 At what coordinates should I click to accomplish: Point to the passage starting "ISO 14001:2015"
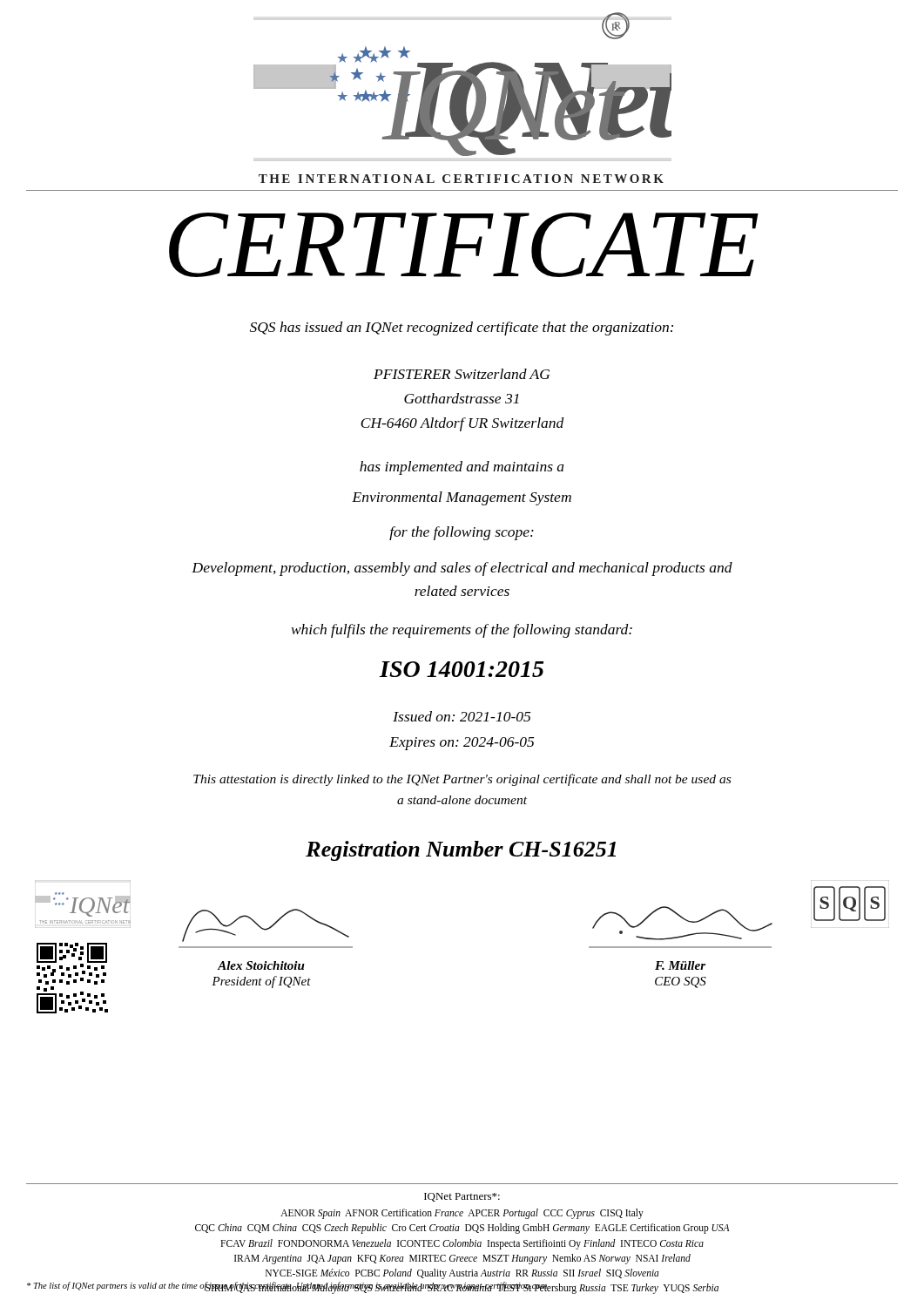pos(462,669)
